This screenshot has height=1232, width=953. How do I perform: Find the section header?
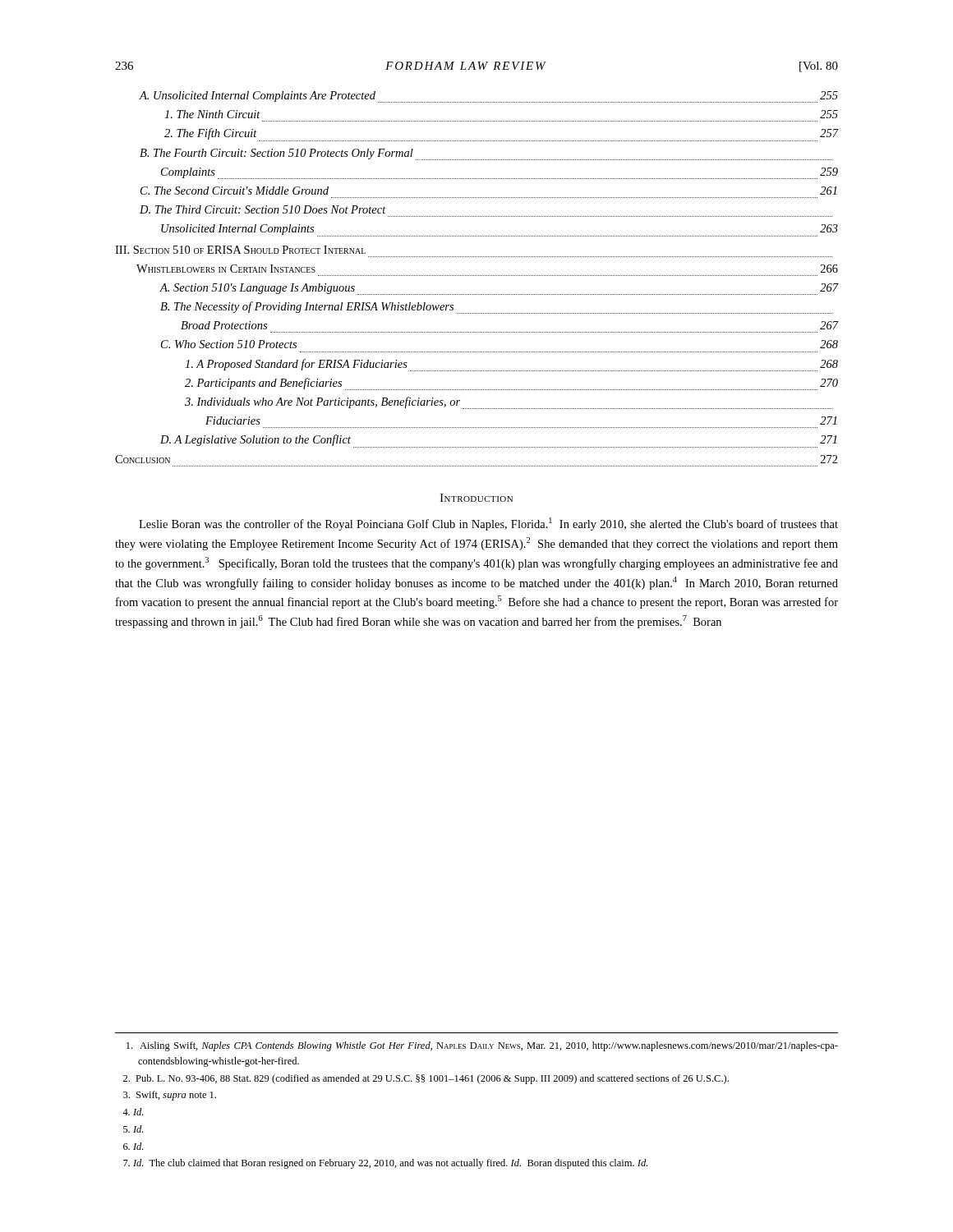coord(476,497)
